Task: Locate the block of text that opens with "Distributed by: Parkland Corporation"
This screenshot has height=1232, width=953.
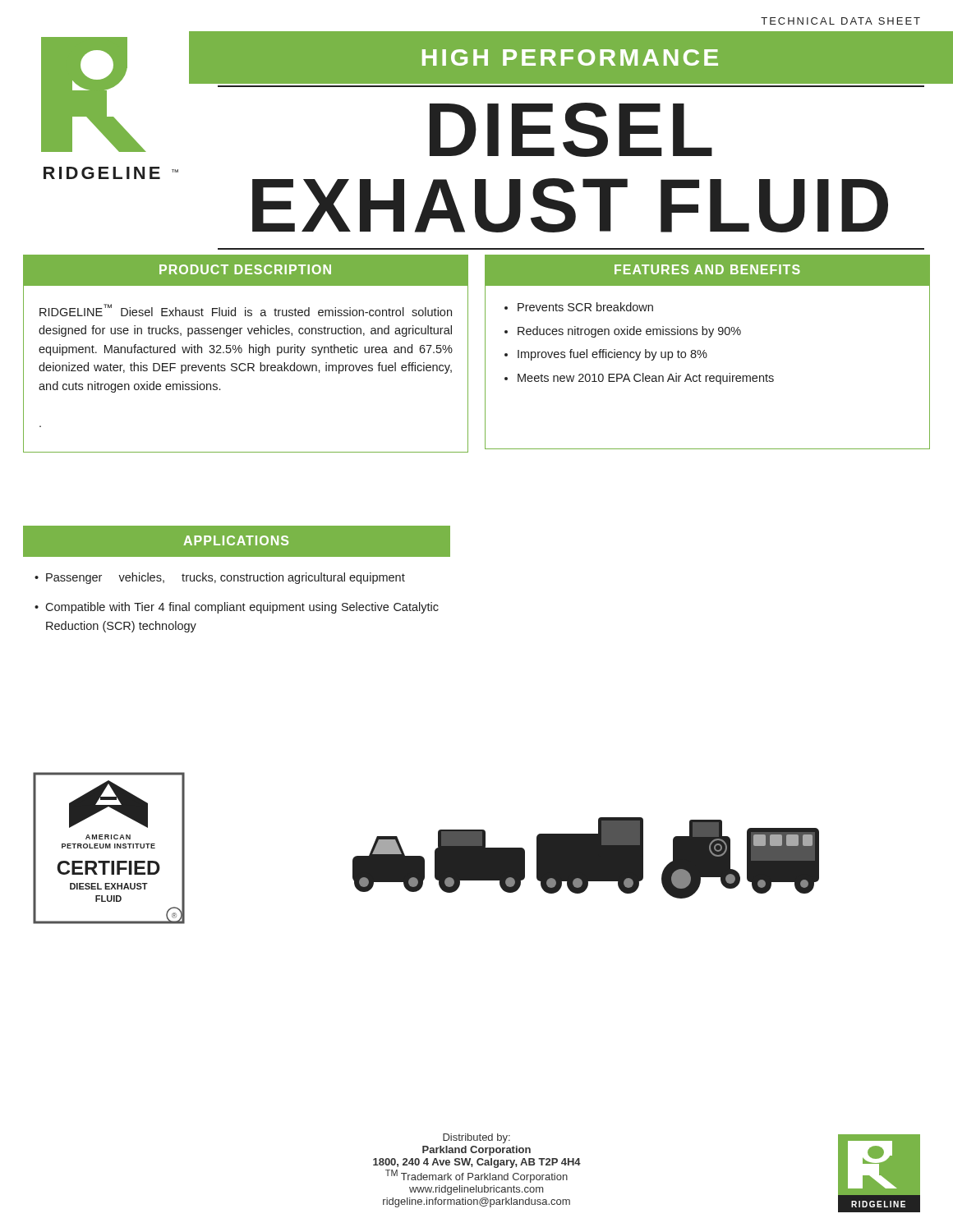Action: coord(476,1169)
